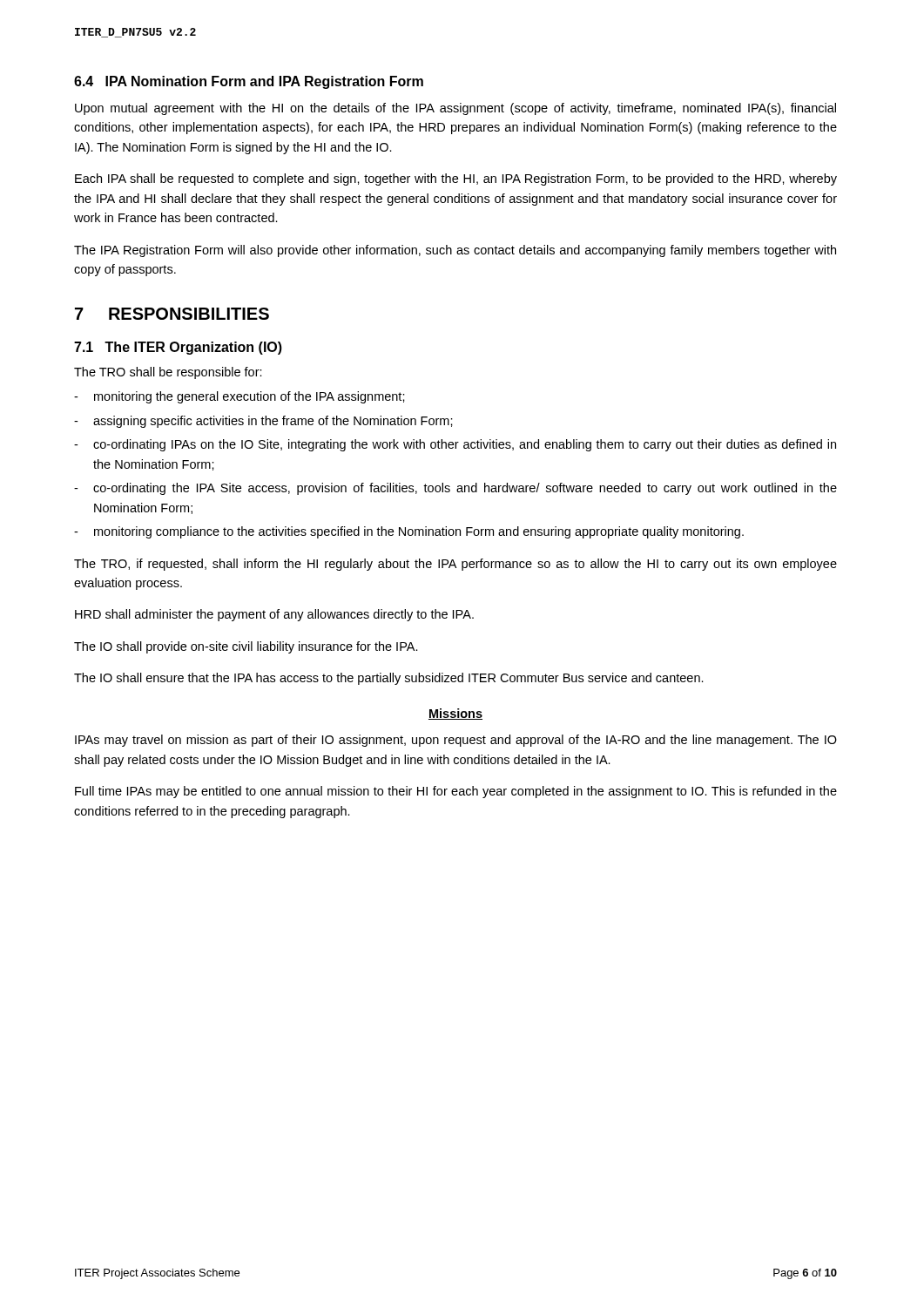
Task: Find the text block with the text "The IO shall ensure"
Action: click(455, 678)
